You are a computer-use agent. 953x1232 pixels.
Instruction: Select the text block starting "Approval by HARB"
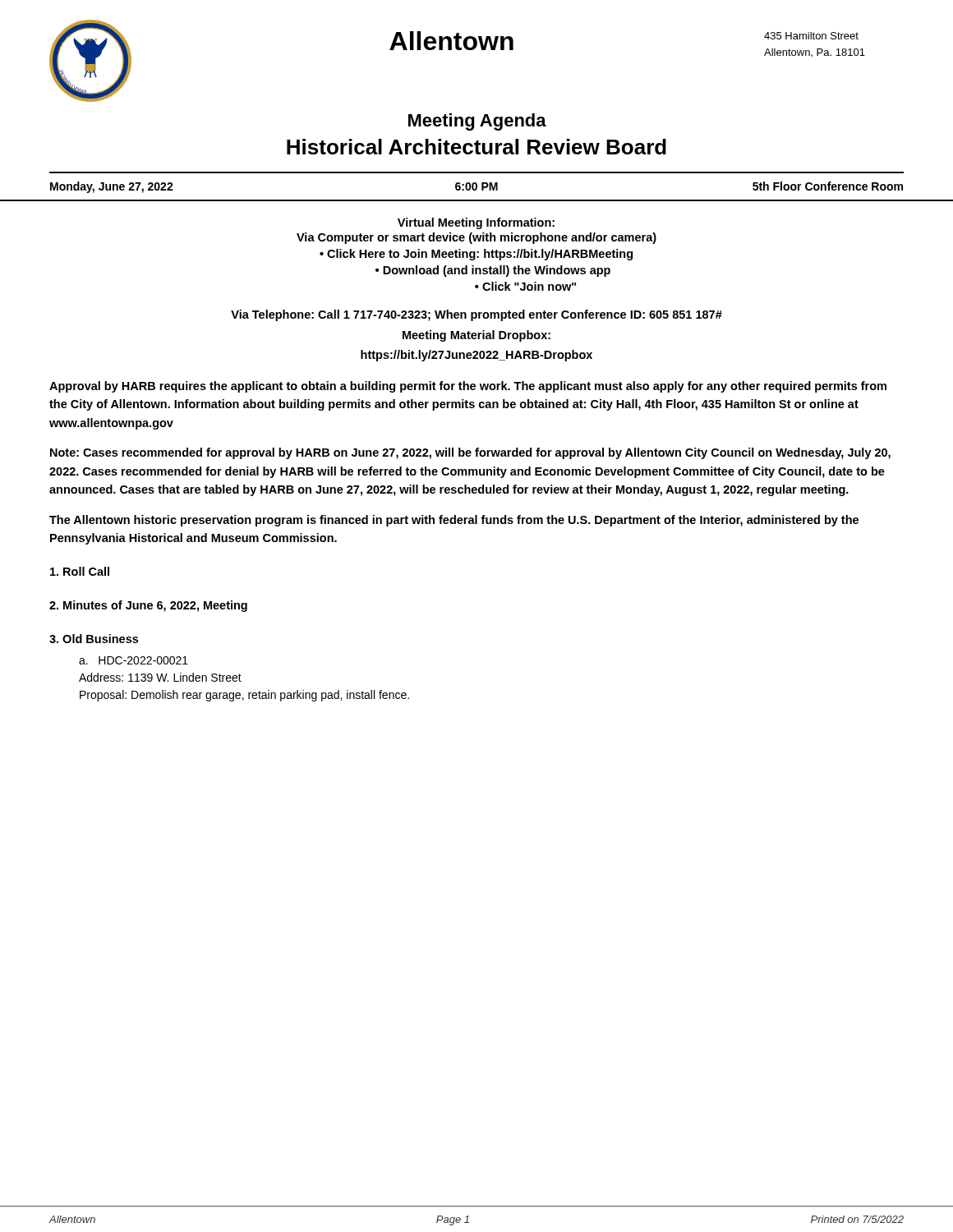pos(468,404)
